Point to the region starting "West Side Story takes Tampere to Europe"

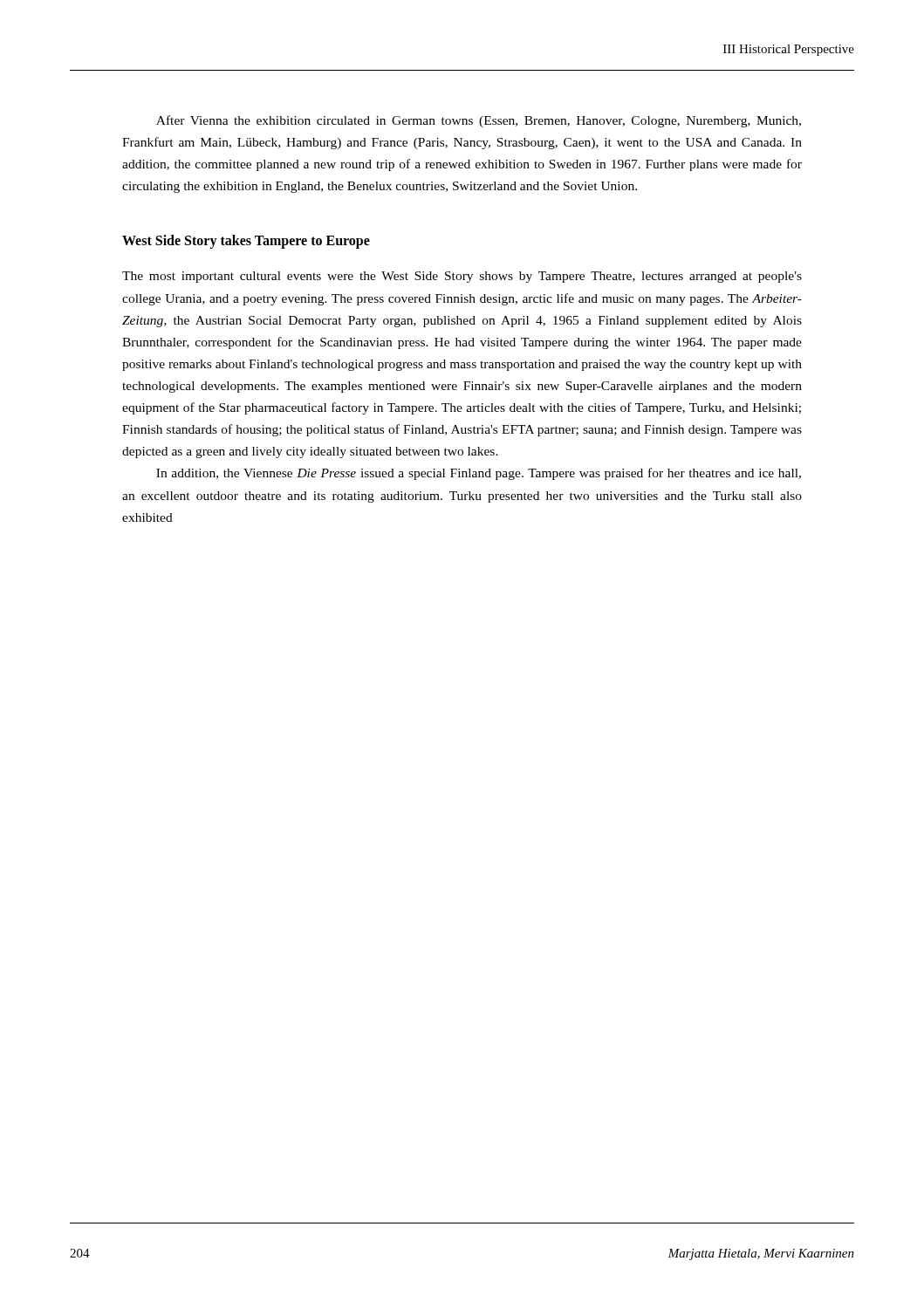[246, 241]
